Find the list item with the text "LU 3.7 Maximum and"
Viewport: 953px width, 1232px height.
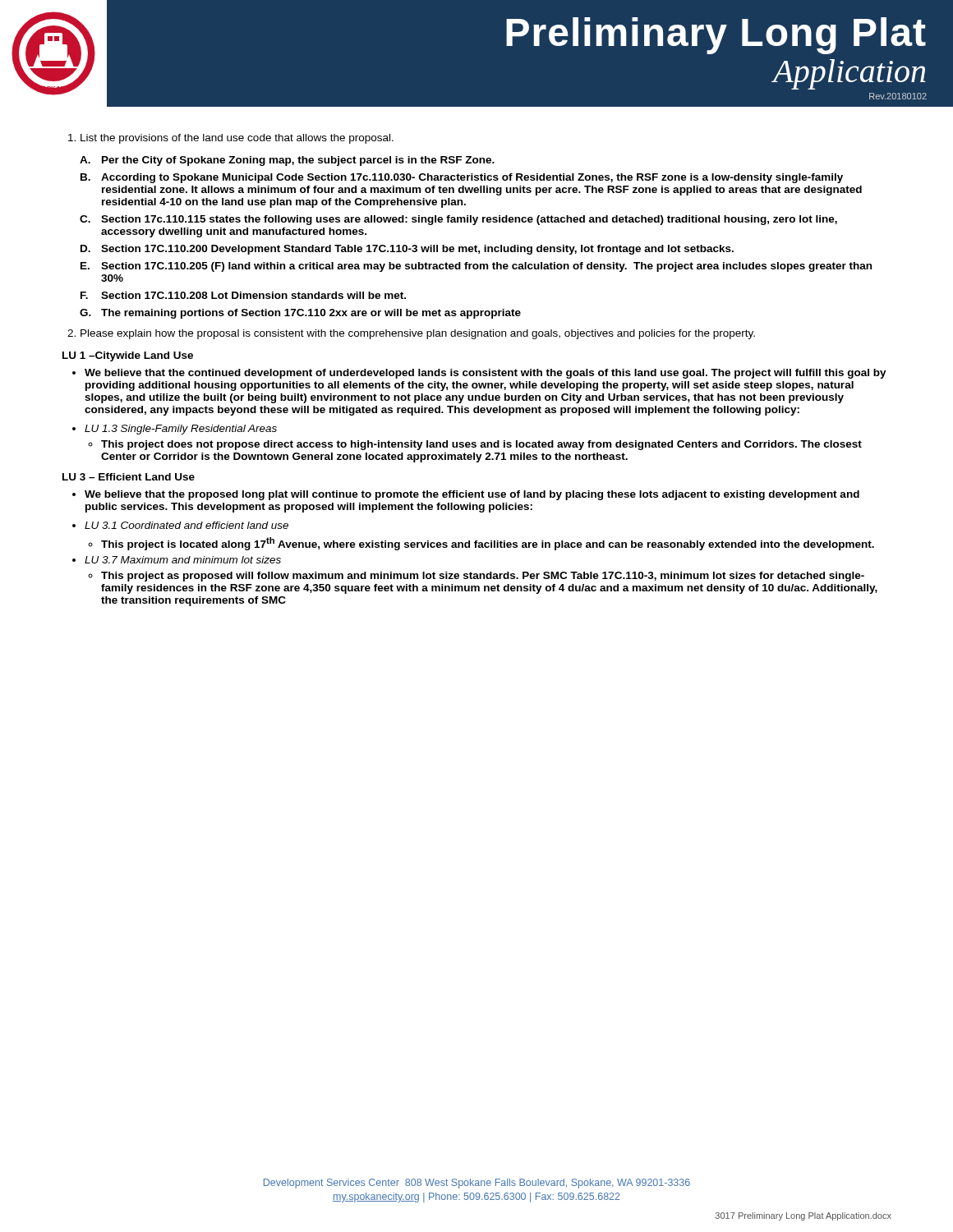click(x=488, y=579)
